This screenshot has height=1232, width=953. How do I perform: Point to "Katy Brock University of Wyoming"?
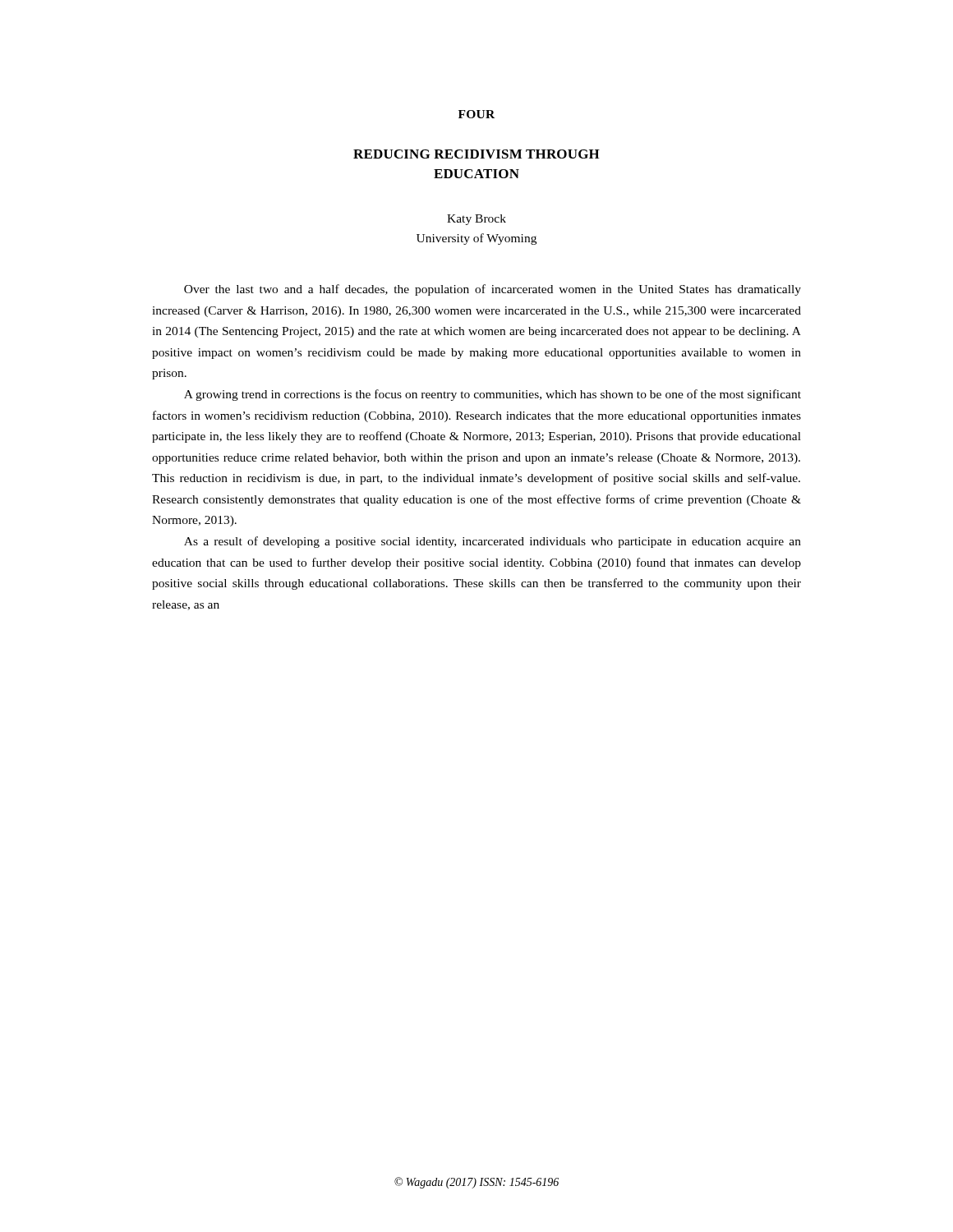point(476,228)
